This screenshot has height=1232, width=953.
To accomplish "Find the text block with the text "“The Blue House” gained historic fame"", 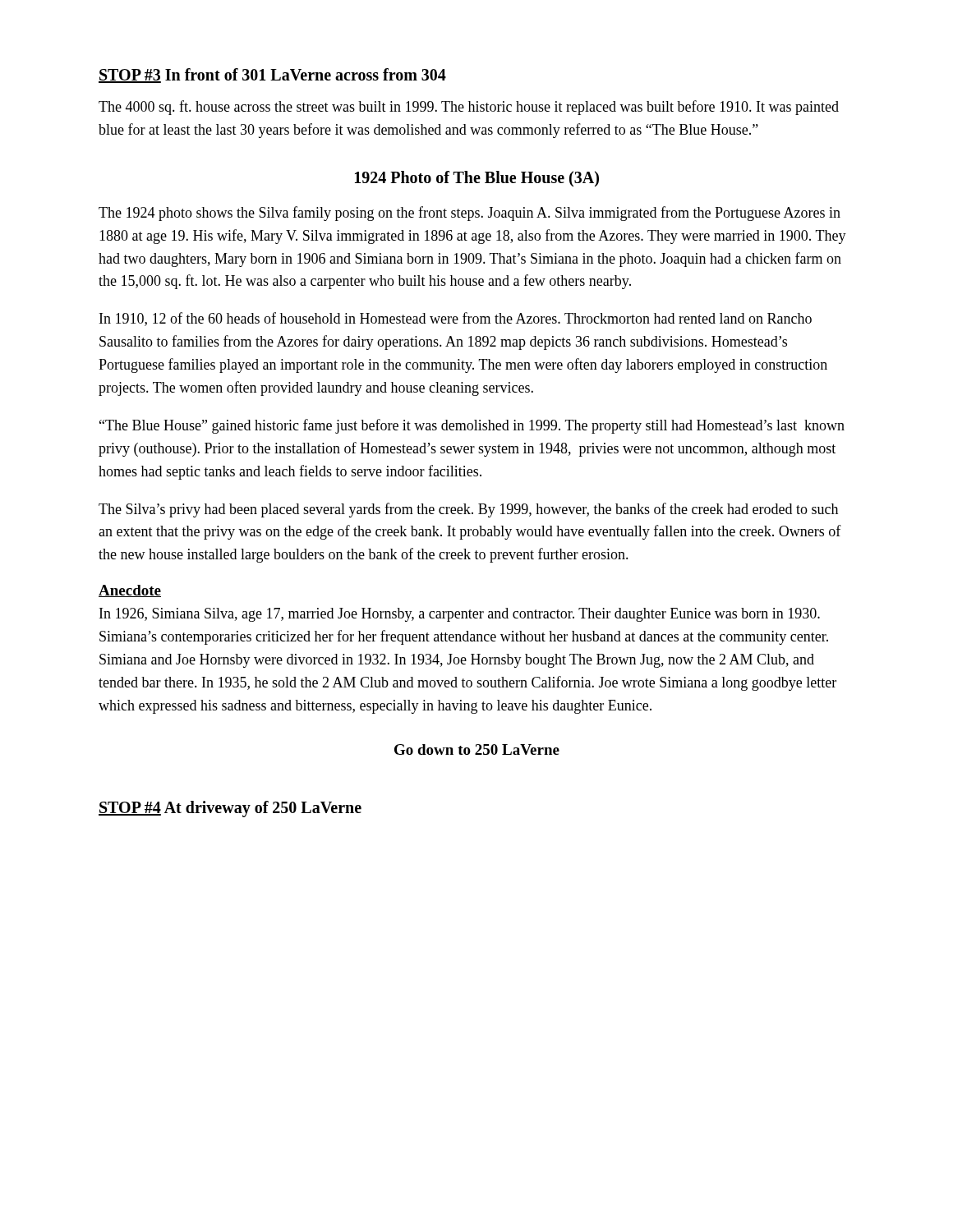I will click(x=472, y=448).
